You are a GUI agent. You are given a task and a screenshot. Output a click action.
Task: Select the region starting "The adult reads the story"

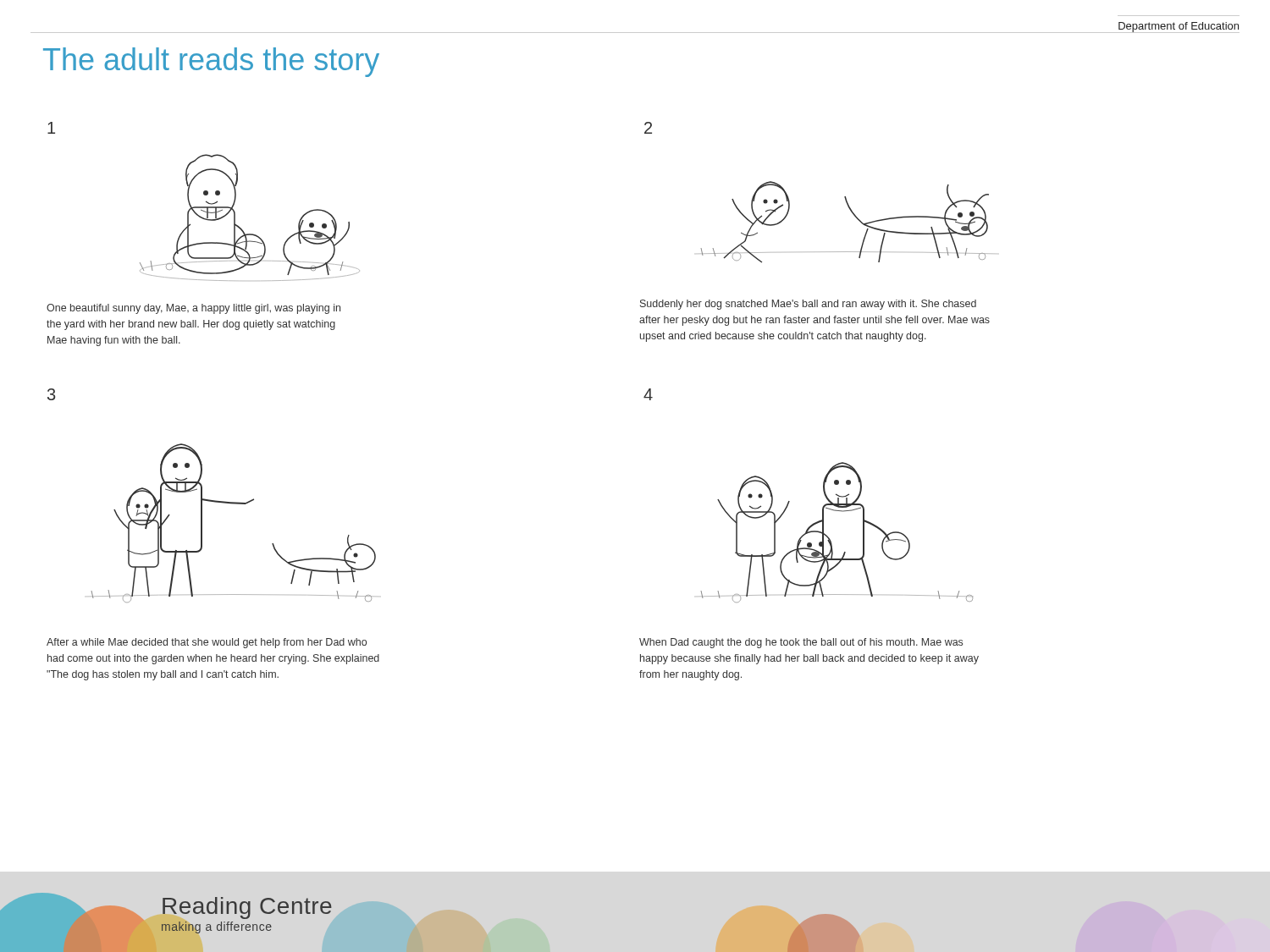tap(211, 60)
